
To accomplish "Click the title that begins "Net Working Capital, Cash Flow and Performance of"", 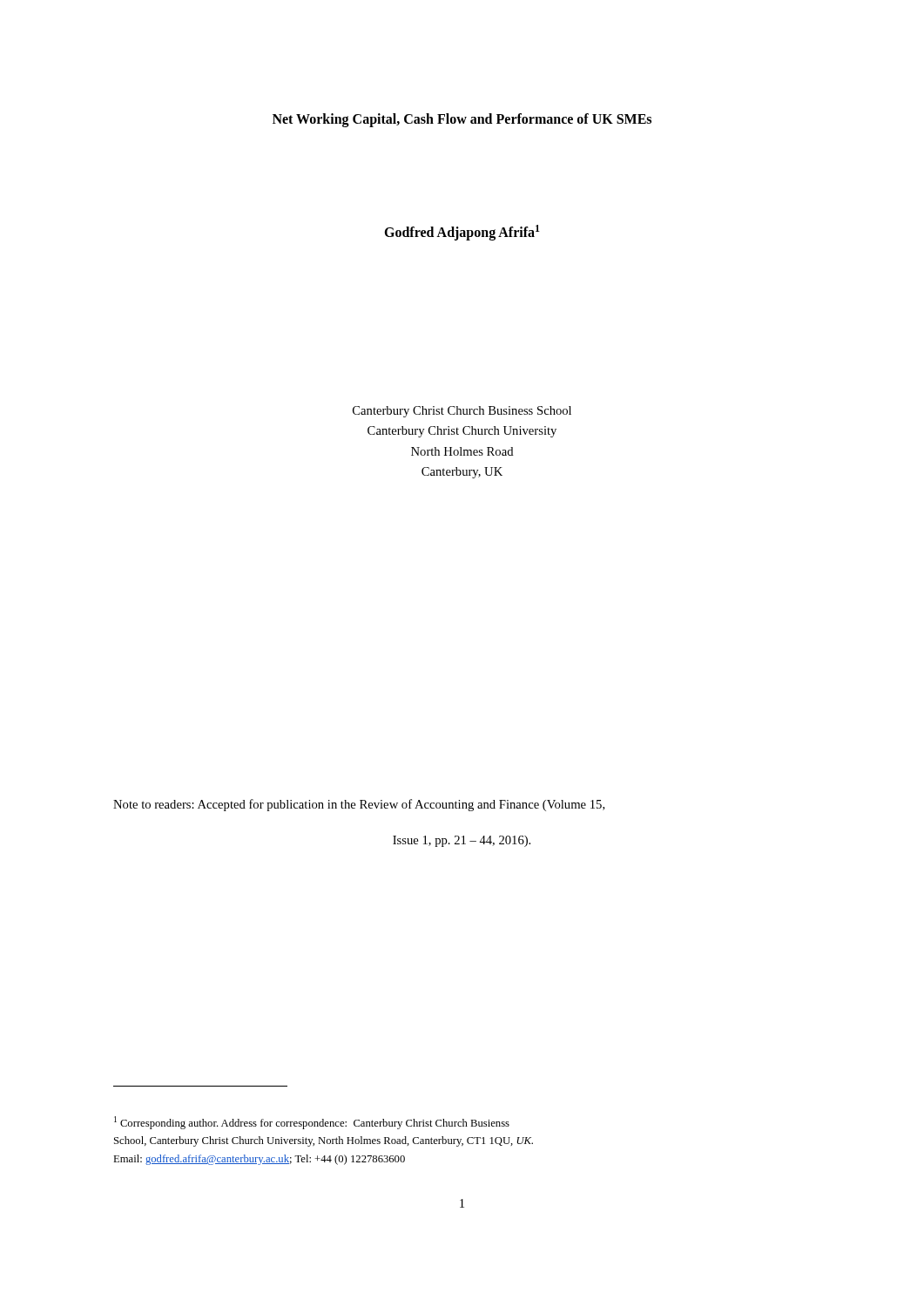I will (462, 119).
